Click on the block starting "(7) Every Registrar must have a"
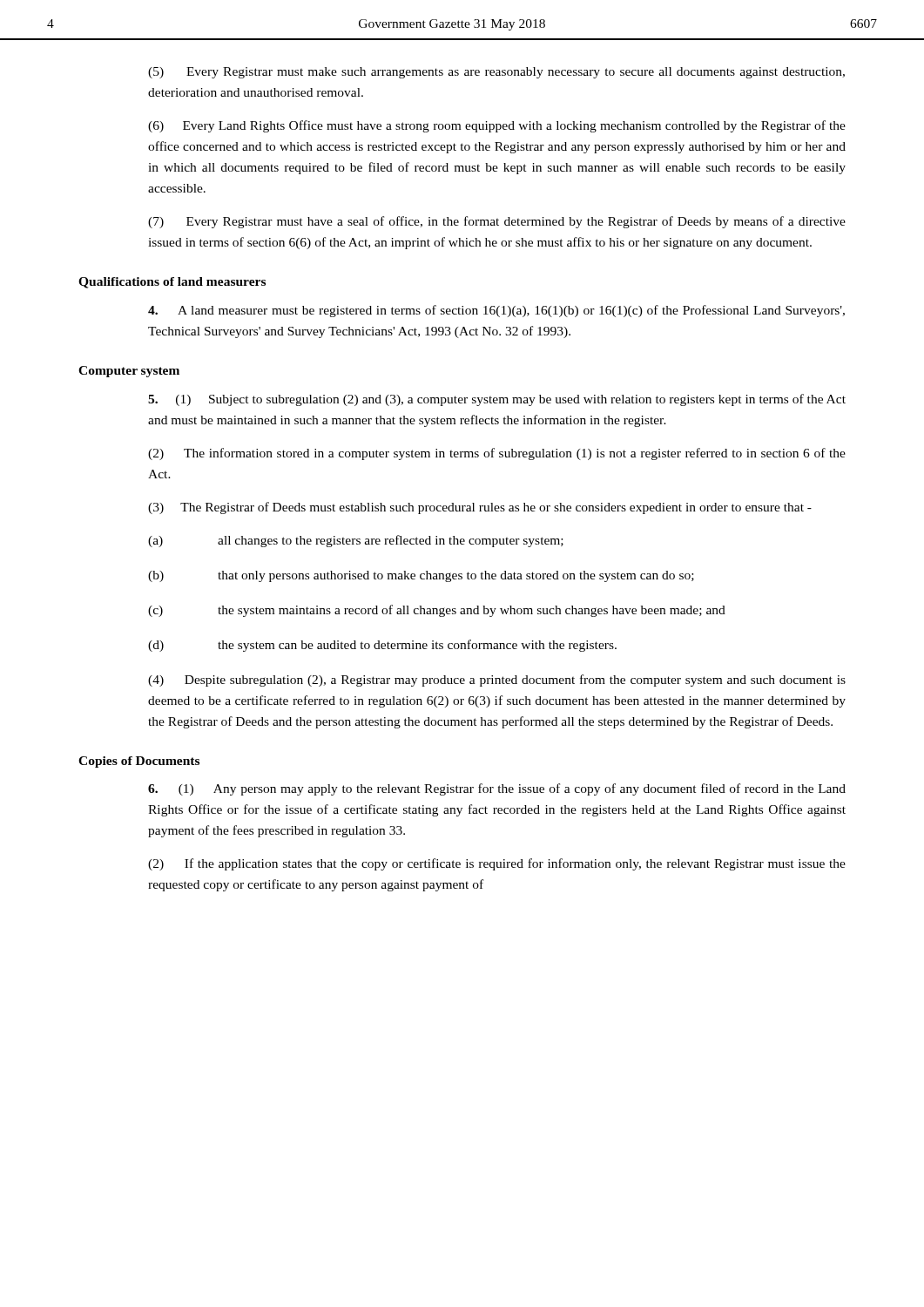This screenshot has width=924, height=1307. (497, 231)
